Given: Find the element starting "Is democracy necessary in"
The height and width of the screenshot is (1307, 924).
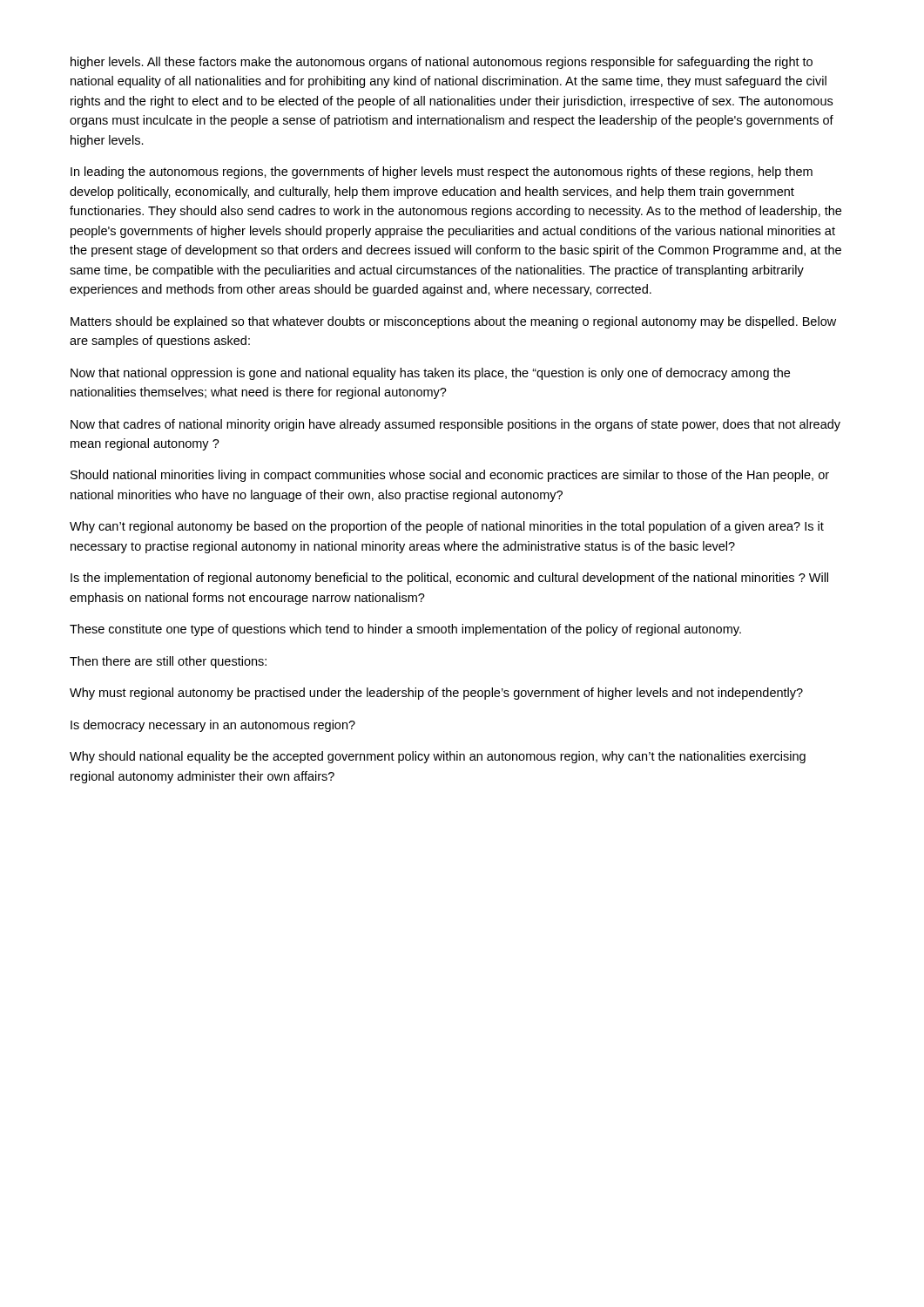Looking at the screenshot, I should coord(213,725).
